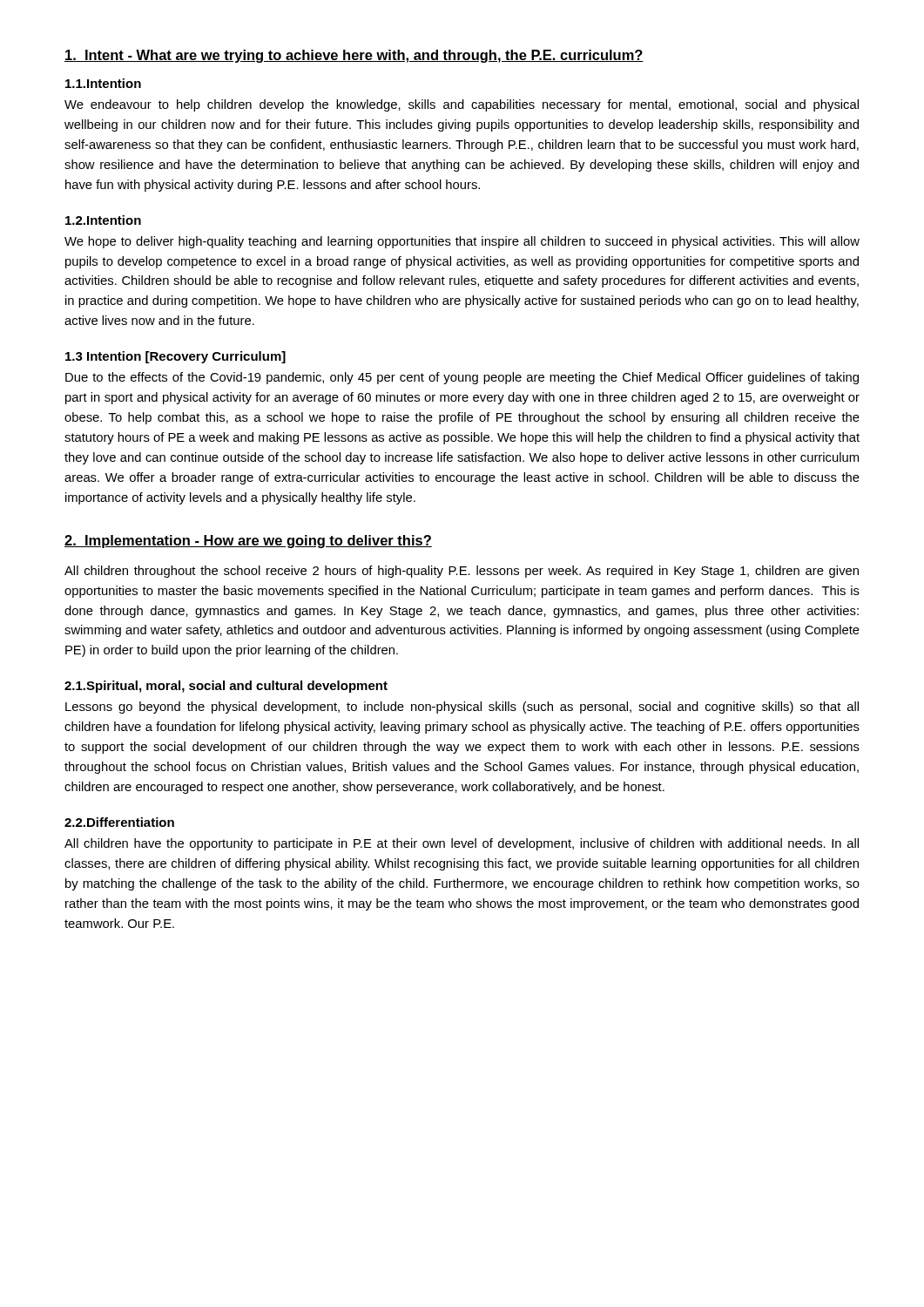Screen dimensions: 1307x924
Task: Locate the text block that says "All children have"
Action: click(462, 884)
